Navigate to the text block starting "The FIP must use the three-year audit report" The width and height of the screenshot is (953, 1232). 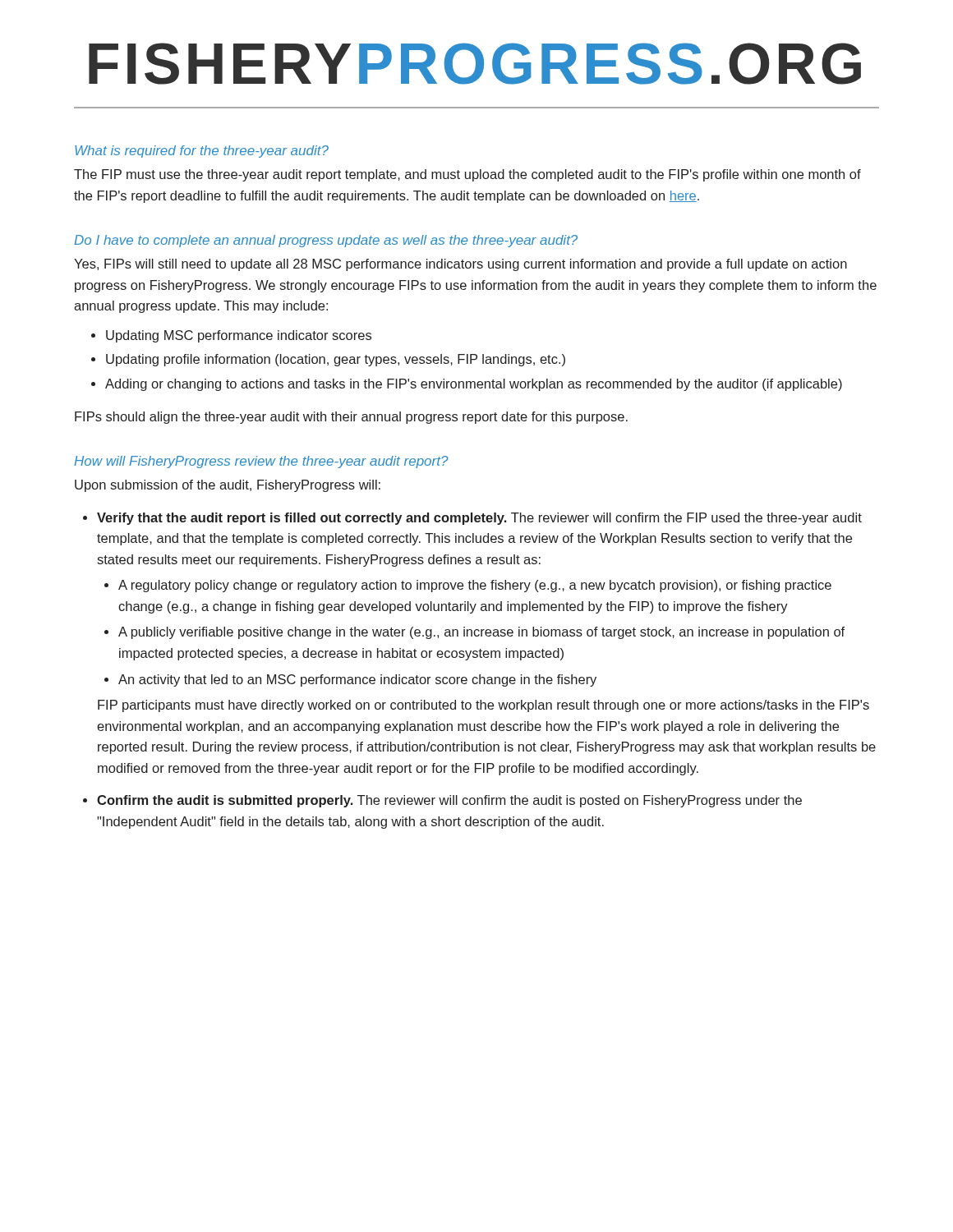click(x=476, y=185)
